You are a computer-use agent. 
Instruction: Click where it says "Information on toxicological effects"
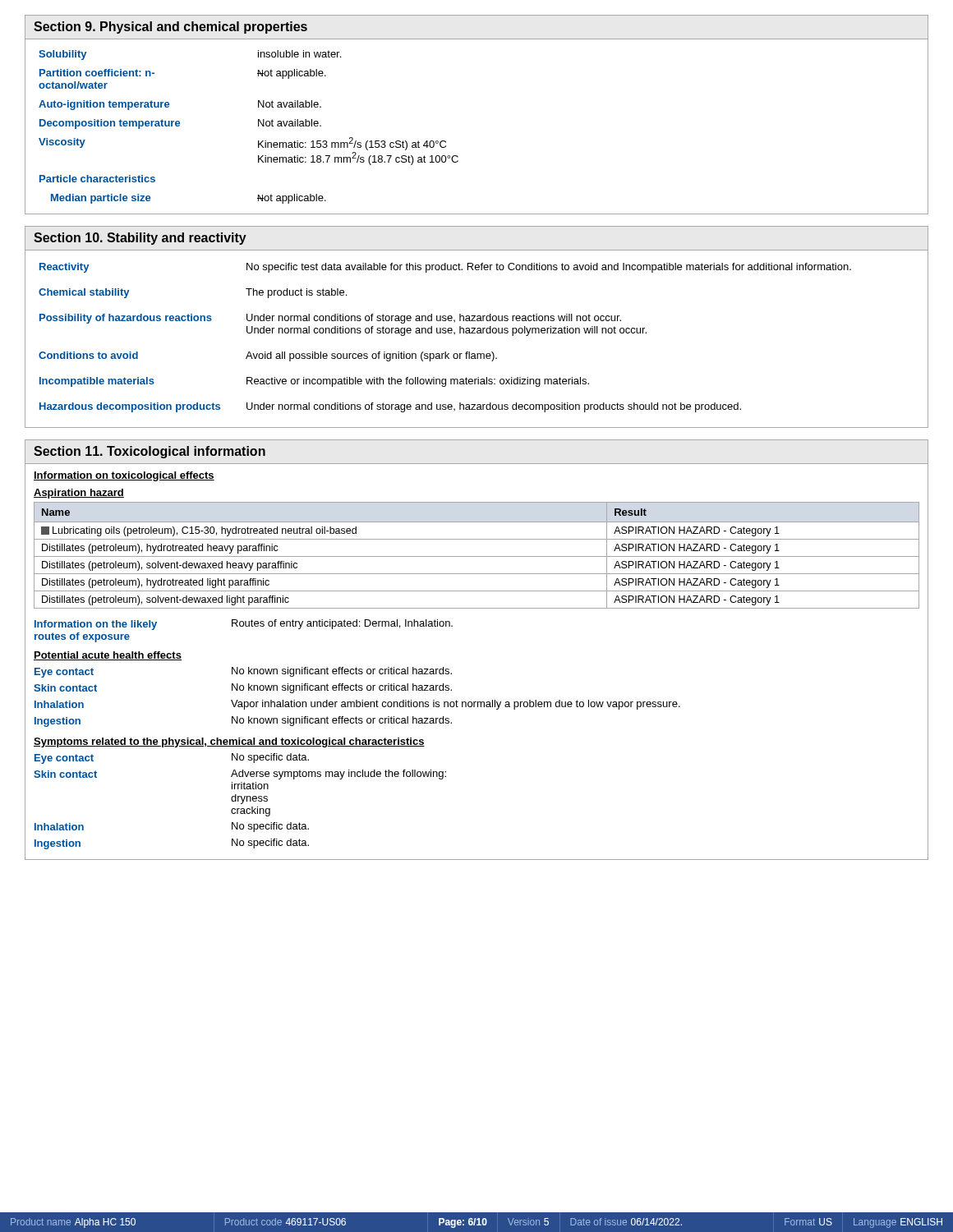coord(124,475)
